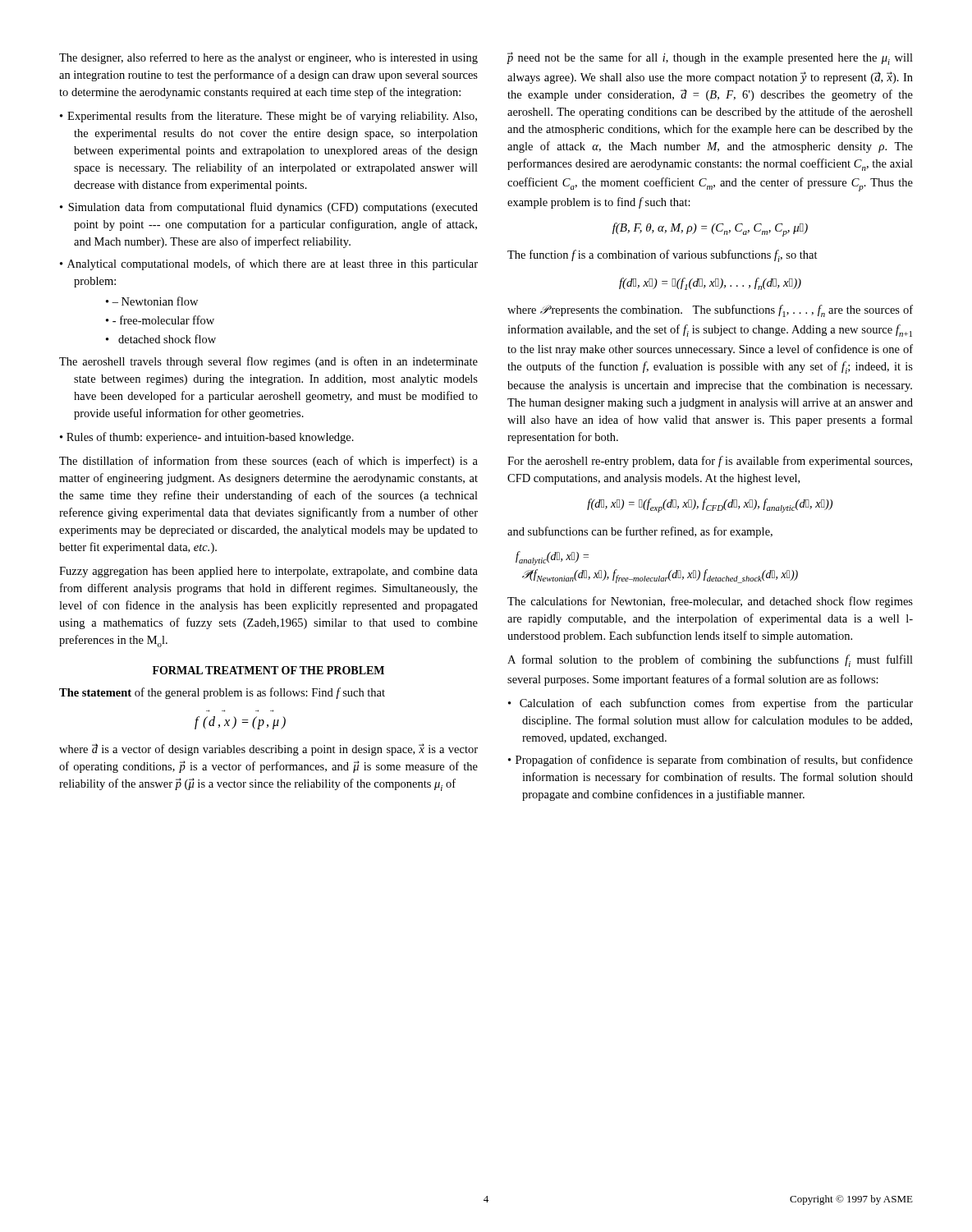Screen dimensions: 1232x972
Task: Locate the block of text that opens with "Simulation data from computational fluid dynamics"
Action: [x=273, y=224]
